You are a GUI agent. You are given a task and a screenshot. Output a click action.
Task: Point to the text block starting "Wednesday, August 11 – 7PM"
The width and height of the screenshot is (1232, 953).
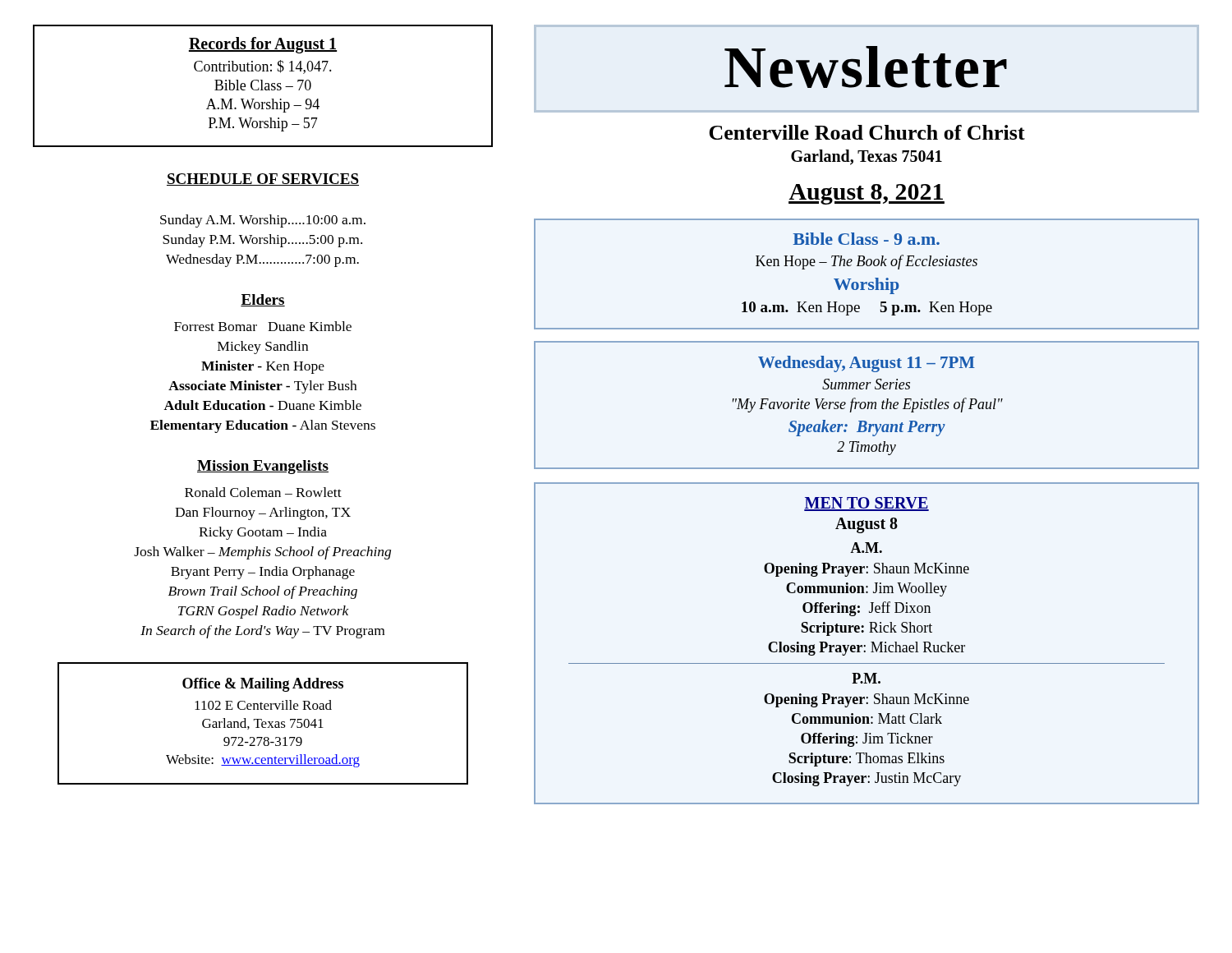click(x=867, y=404)
